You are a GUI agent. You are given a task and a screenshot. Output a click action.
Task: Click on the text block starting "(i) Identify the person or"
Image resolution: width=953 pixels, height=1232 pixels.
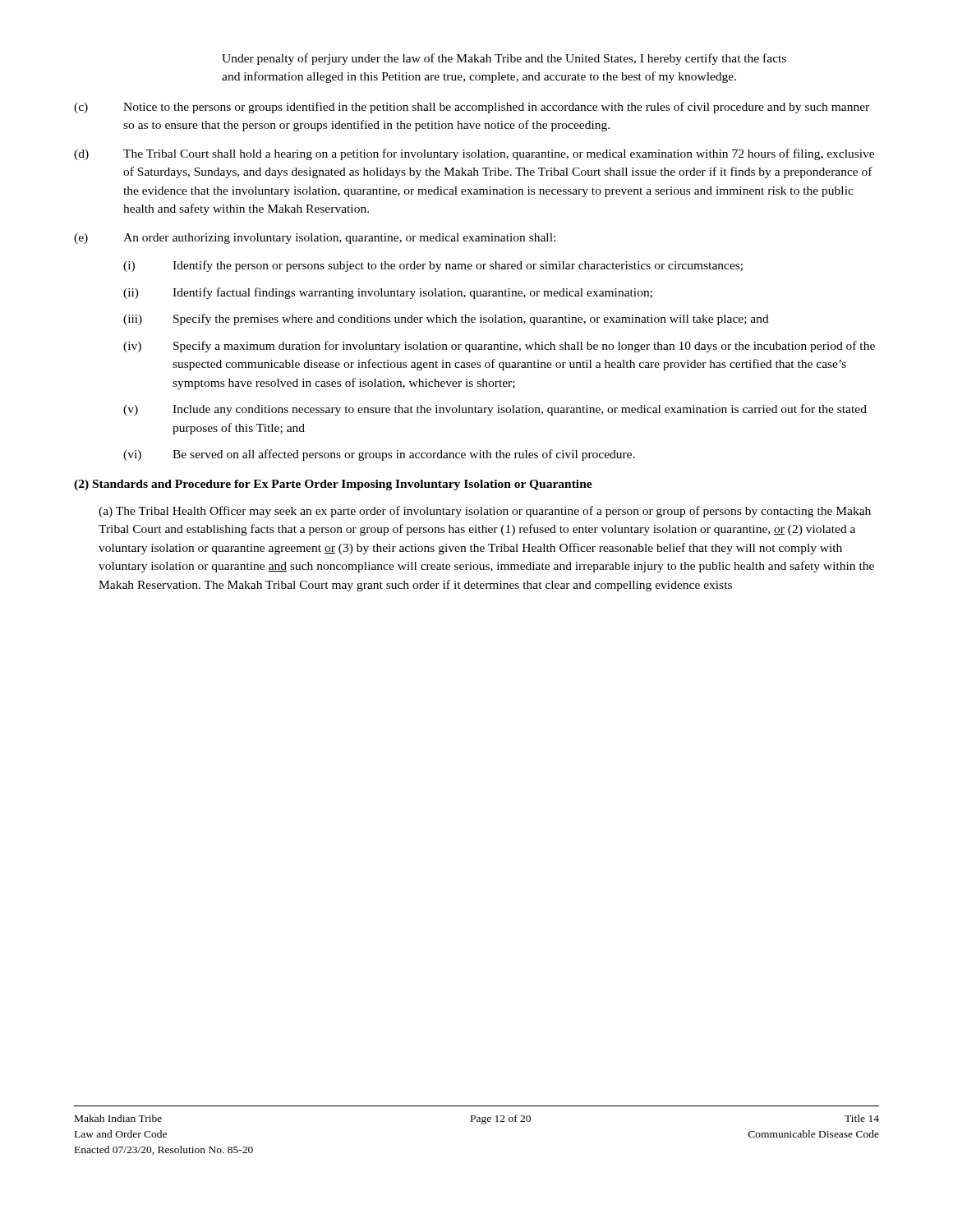point(501,266)
